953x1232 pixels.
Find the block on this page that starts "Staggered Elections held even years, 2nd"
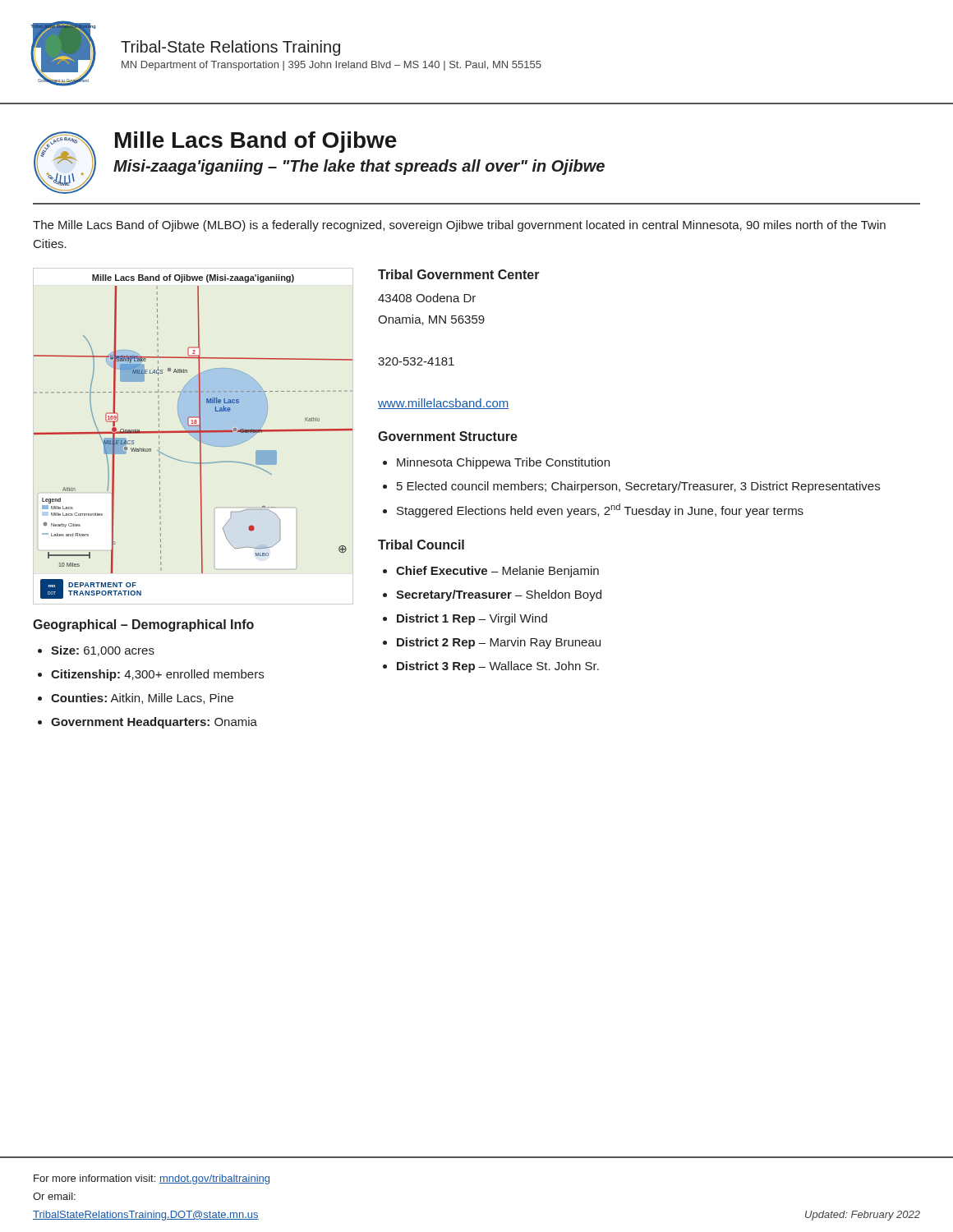click(600, 510)
